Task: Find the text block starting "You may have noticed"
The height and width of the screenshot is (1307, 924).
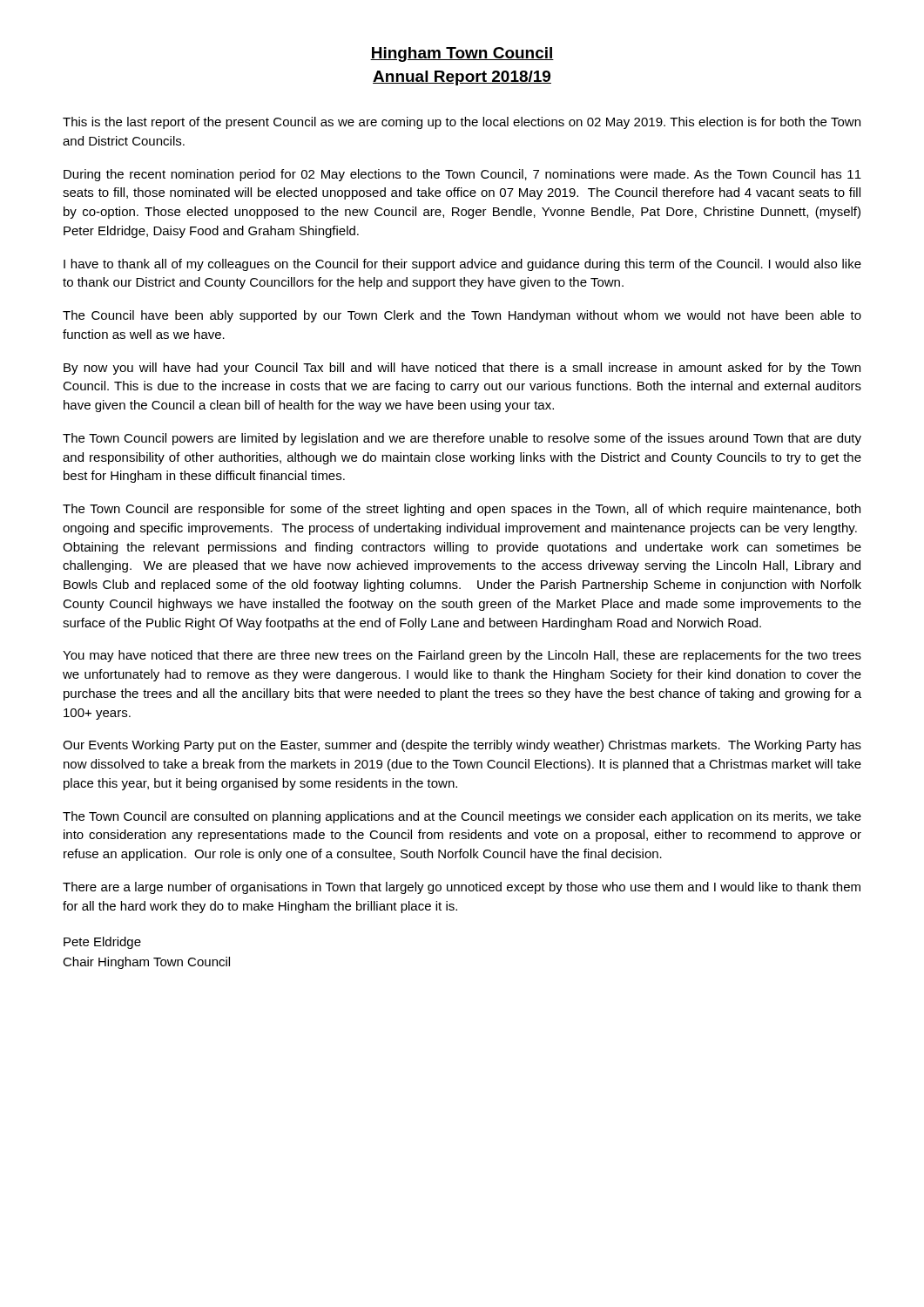Action: [x=462, y=684]
